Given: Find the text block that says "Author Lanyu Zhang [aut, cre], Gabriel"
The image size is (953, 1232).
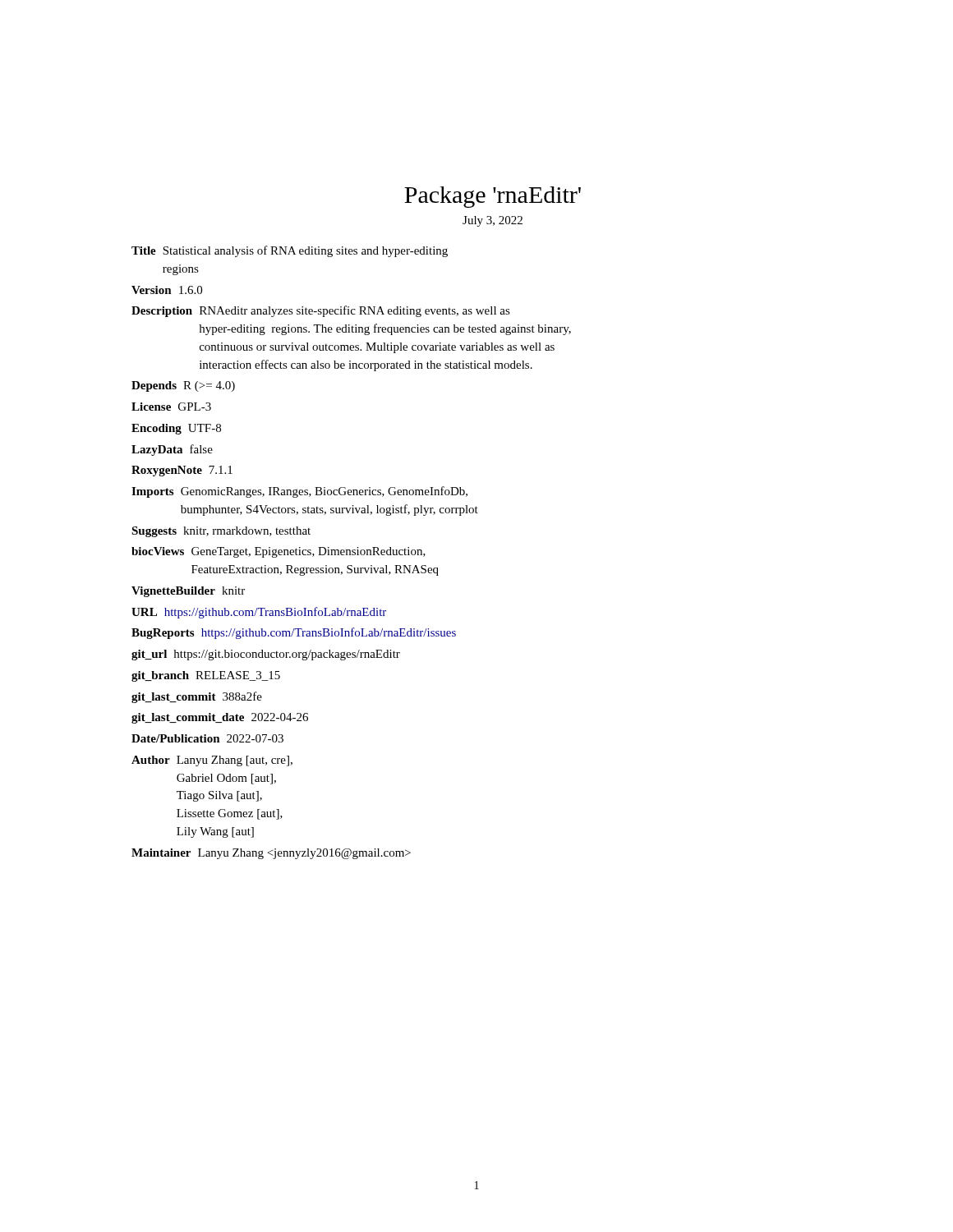Looking at the screenshot, I should click(212, 761).
